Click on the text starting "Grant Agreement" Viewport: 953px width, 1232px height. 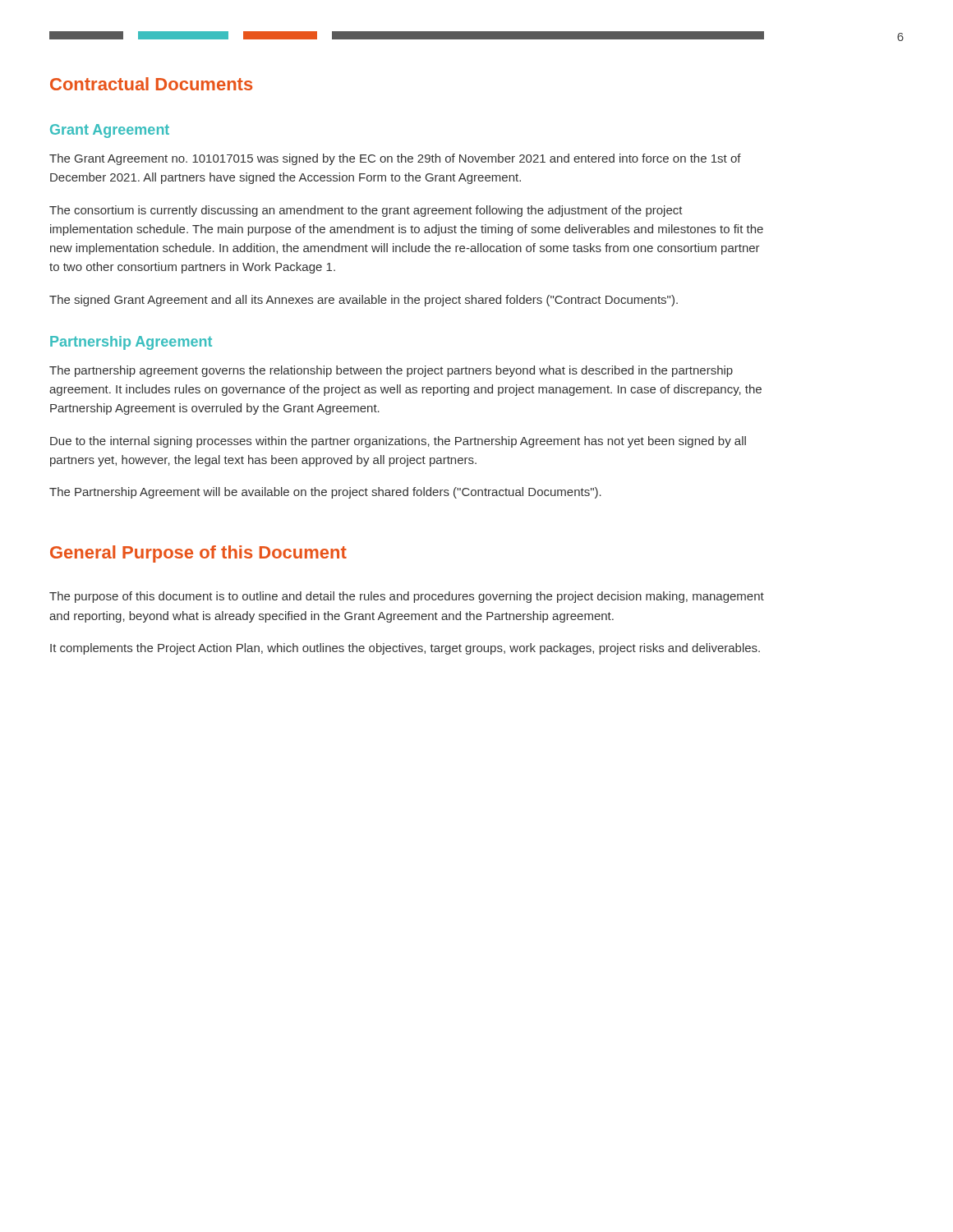(x=109, y=130)
